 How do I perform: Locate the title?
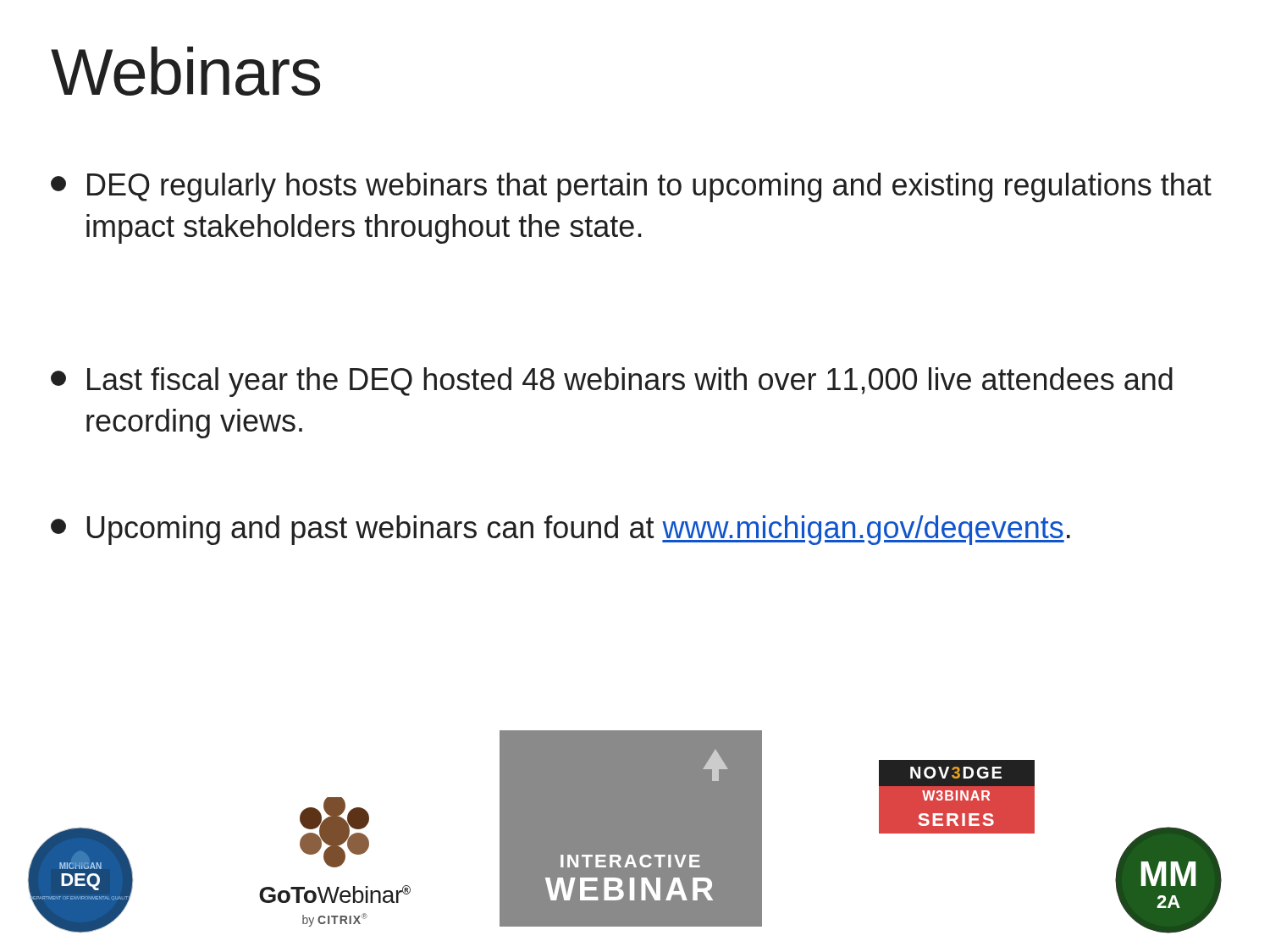tap(186, 72)
